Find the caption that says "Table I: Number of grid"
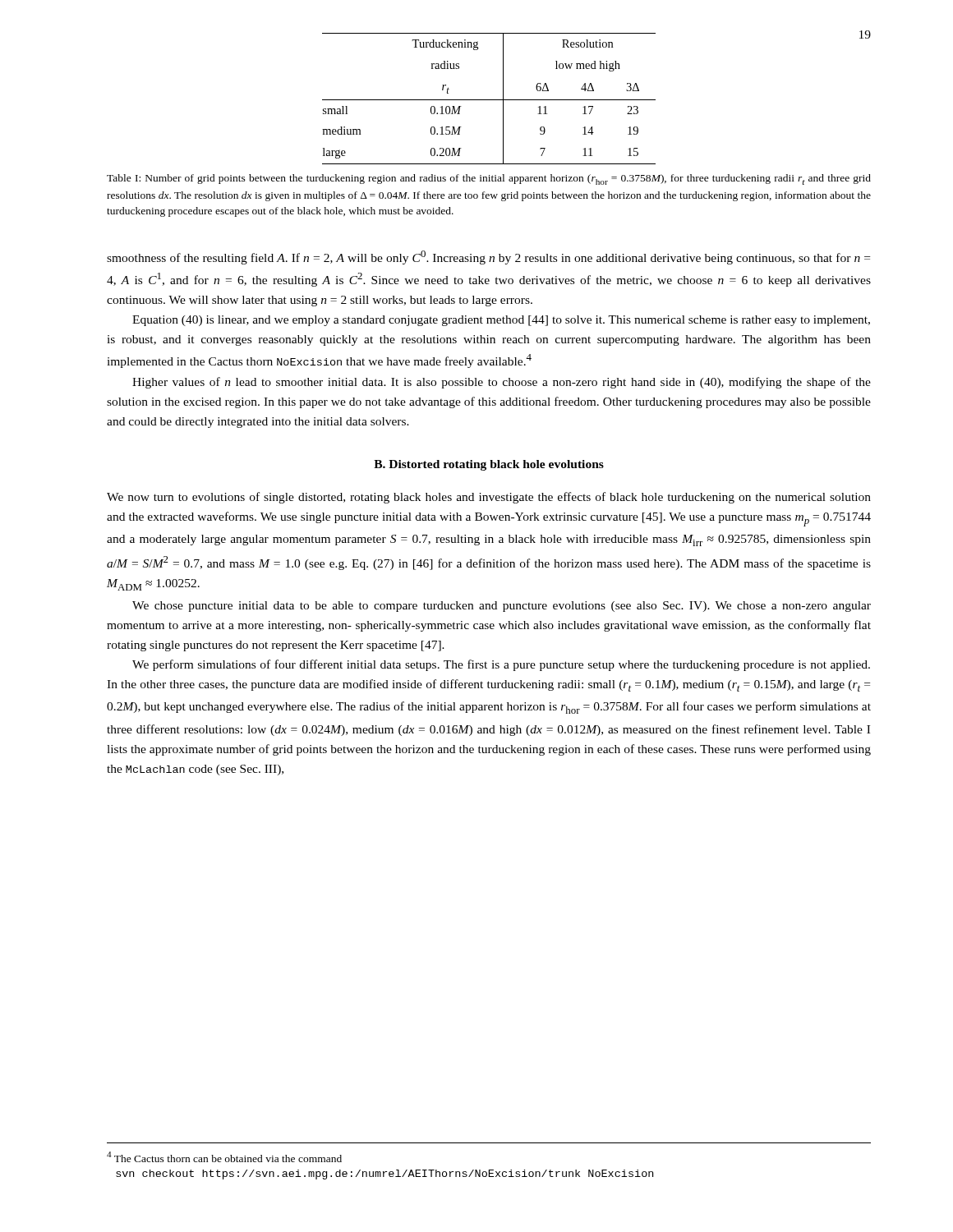953x1232 pixels. 489,194
